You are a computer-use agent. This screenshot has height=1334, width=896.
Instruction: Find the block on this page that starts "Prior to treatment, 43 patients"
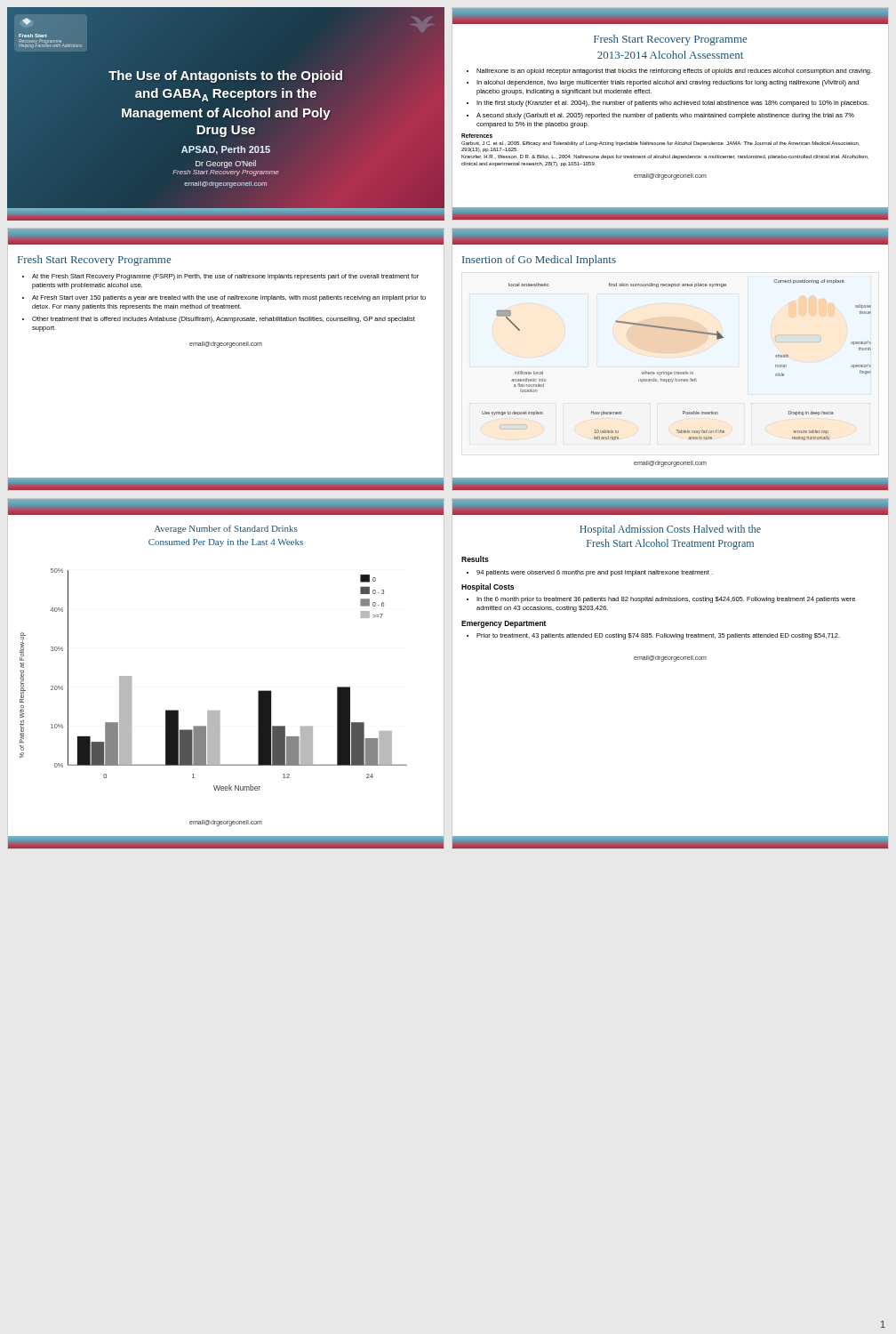pyautogui.click(x=658, y=635)
